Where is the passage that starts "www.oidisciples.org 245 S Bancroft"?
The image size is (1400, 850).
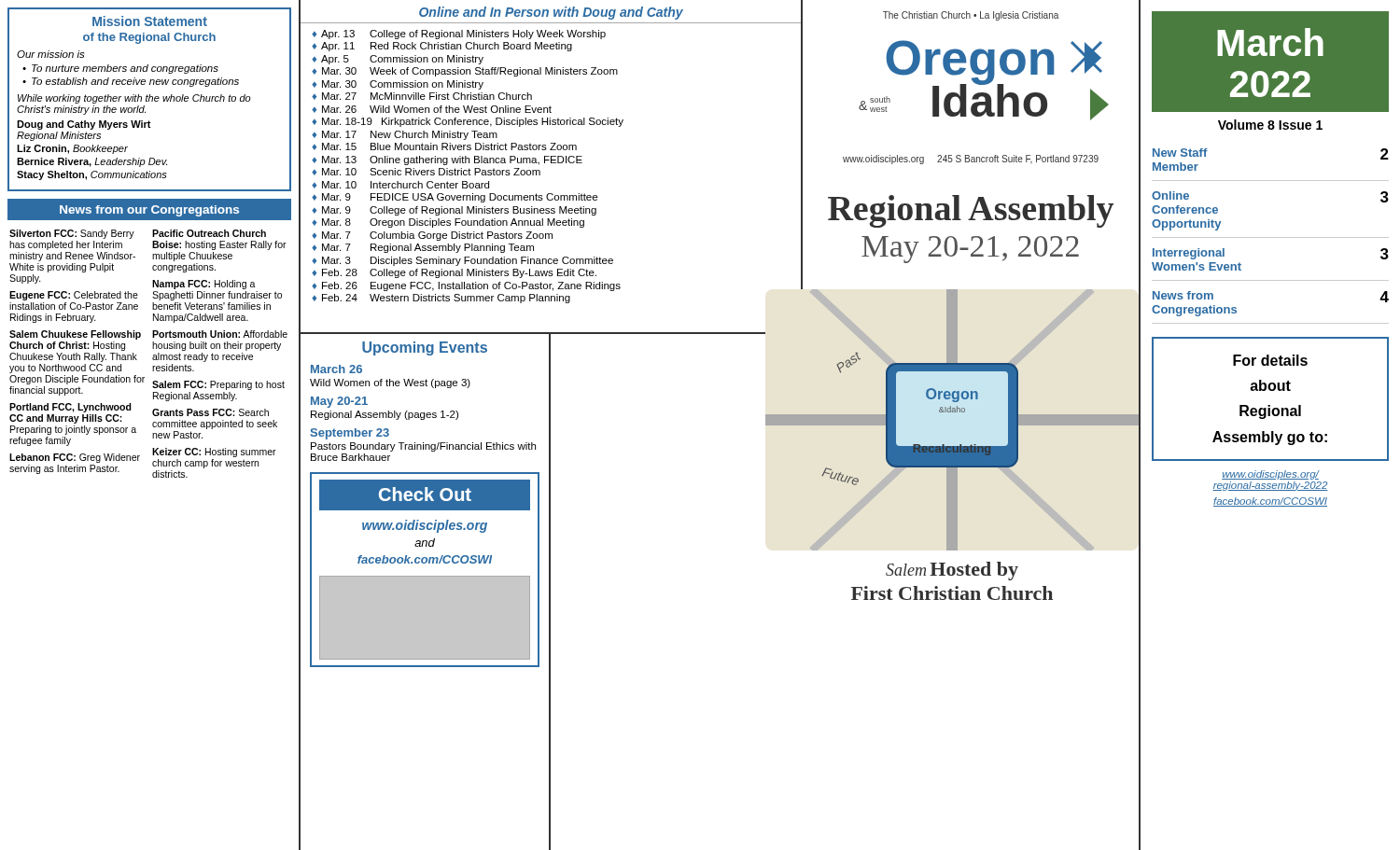pyautogui.click(x=971, y=159)
